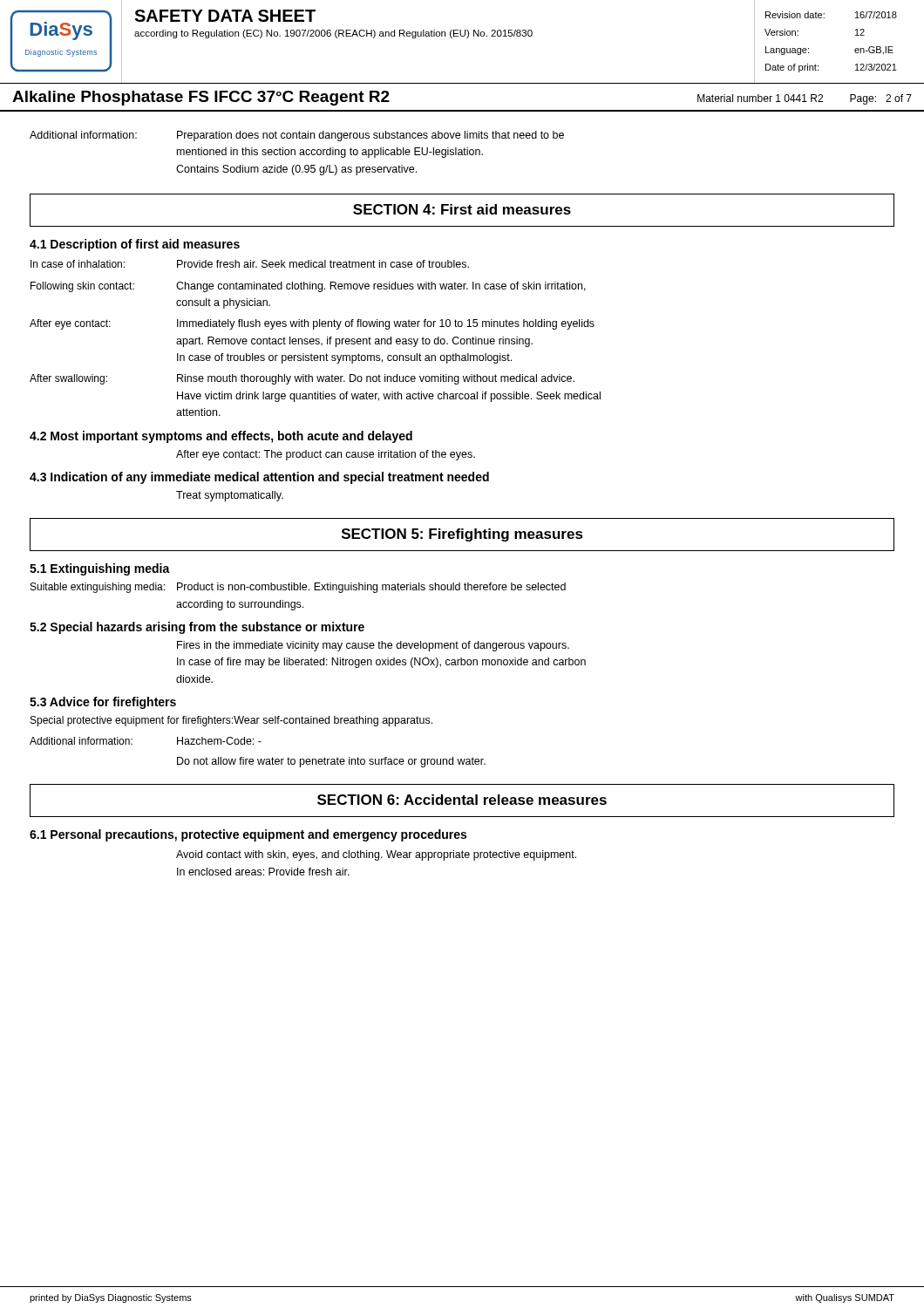Find the text that reads "Additional information: Hazchem-Code: -"
Viewport: 924px width, 1308px height.
(x=79, y=741)
